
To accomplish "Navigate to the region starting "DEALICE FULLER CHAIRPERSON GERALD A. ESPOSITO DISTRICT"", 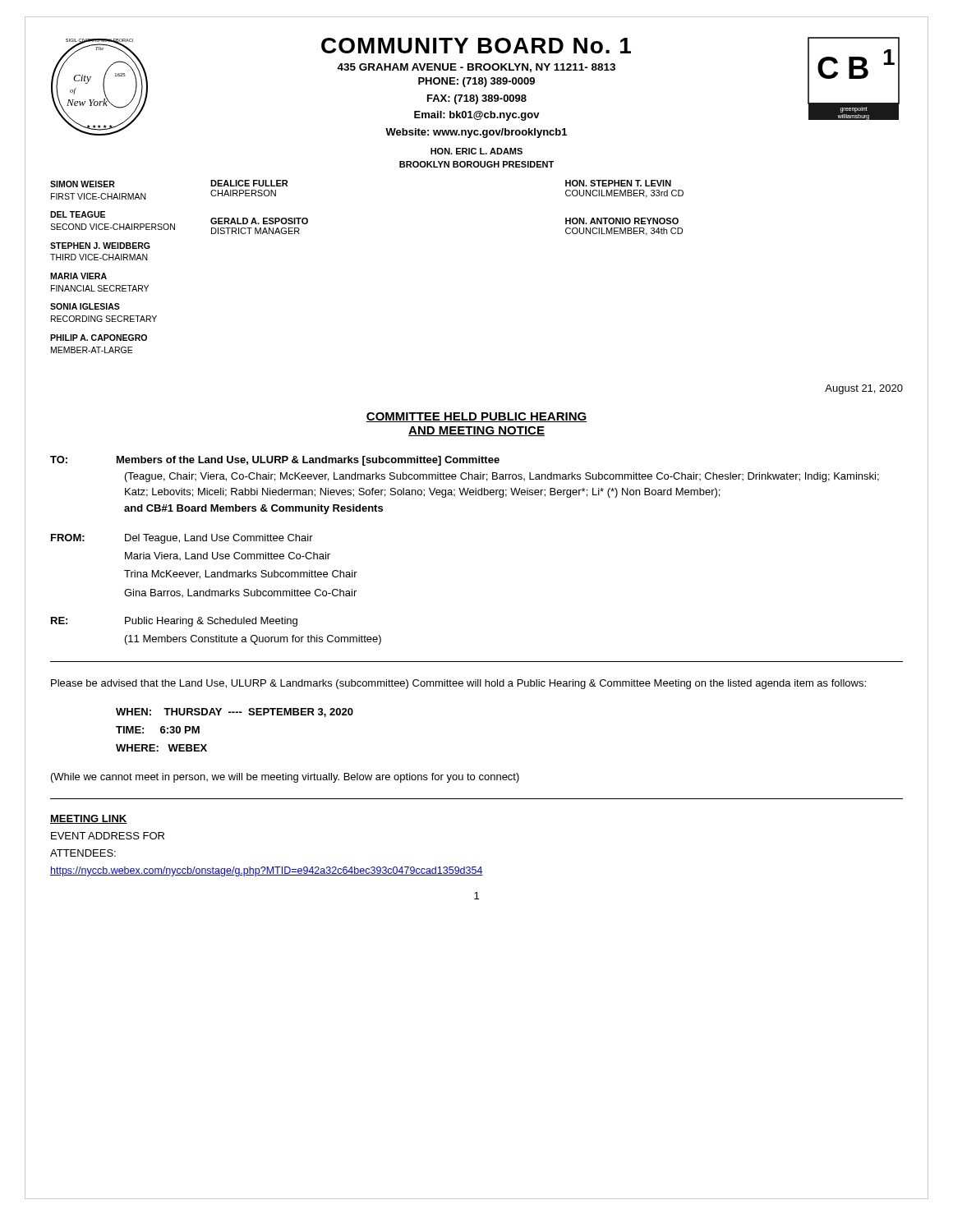I will point(249,183).
